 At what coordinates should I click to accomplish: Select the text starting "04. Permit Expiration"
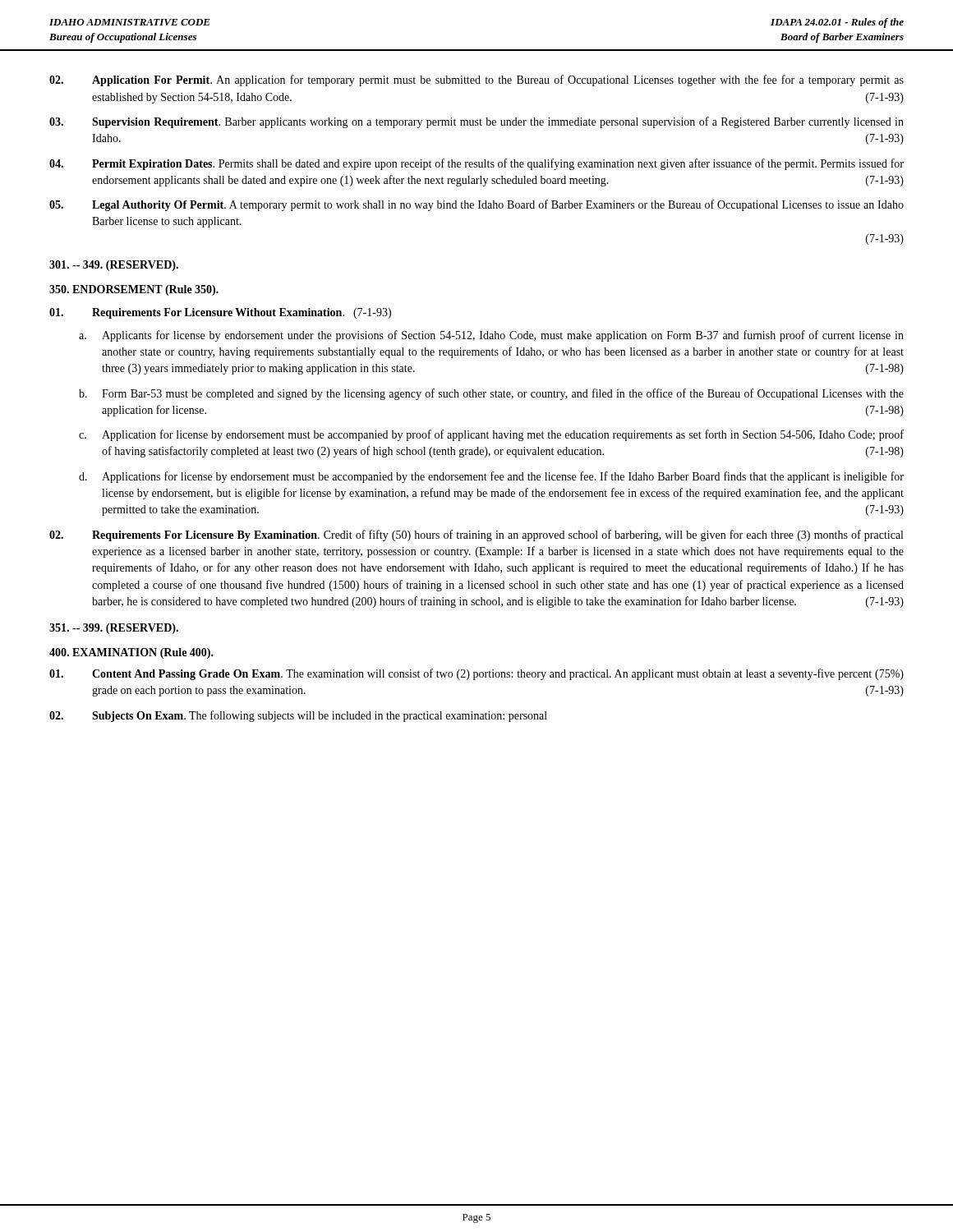coord(476,172)
